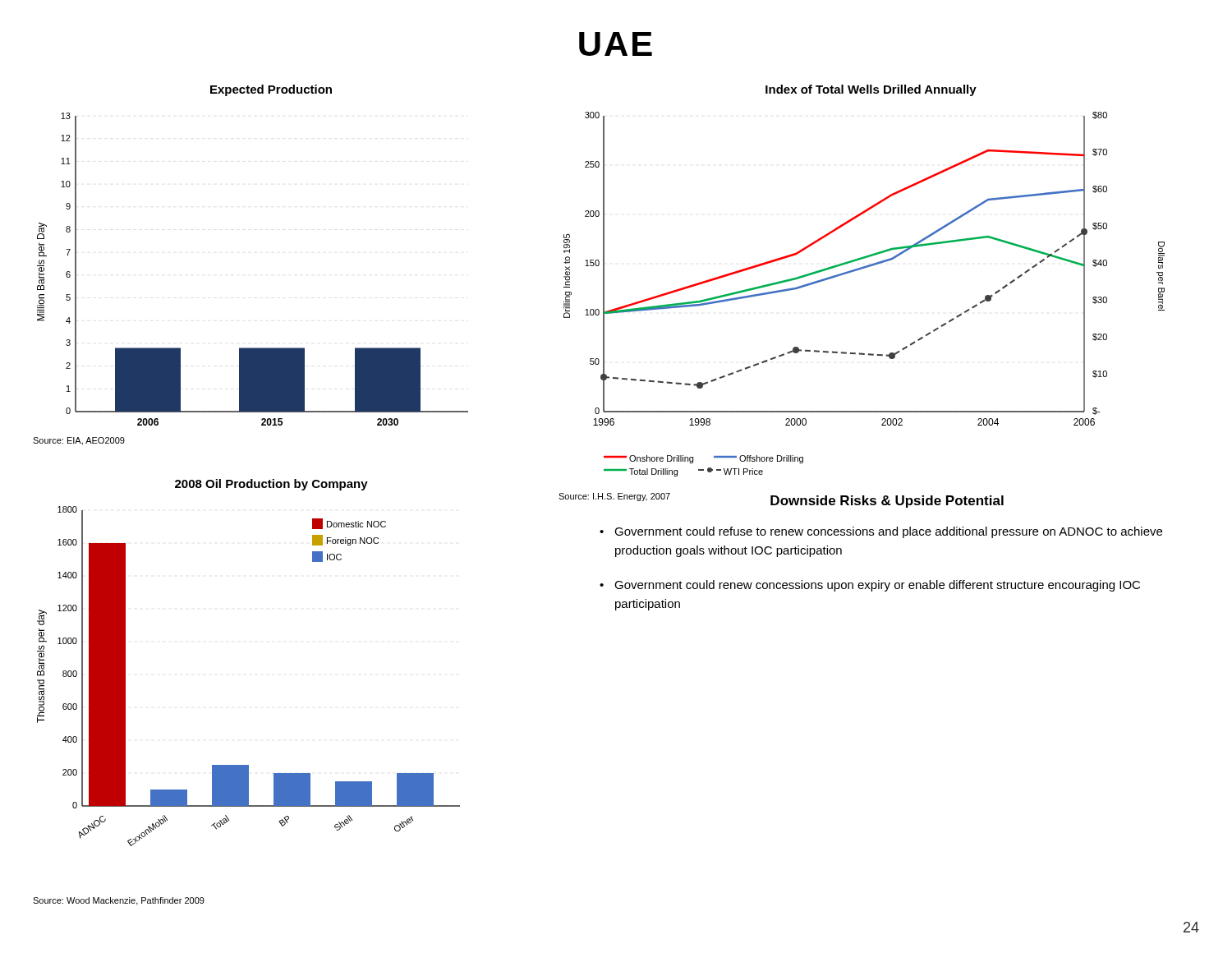Locate the caption with the text "Source: EIA, AEO2009"
This screenshot has width=1232, height=953.
click(x=79, y=440)
